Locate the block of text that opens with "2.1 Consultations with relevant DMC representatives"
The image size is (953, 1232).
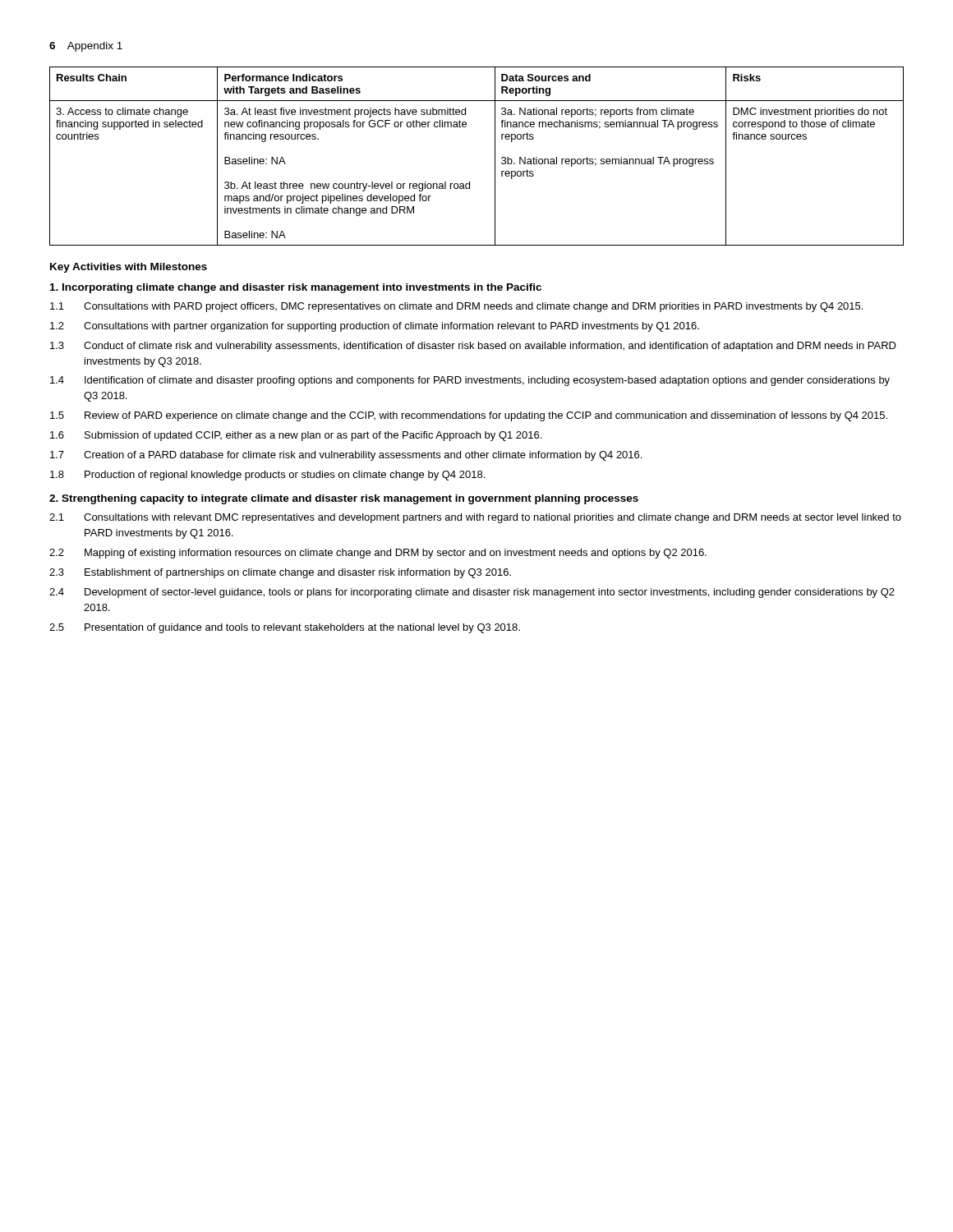[x=476, y=526]
